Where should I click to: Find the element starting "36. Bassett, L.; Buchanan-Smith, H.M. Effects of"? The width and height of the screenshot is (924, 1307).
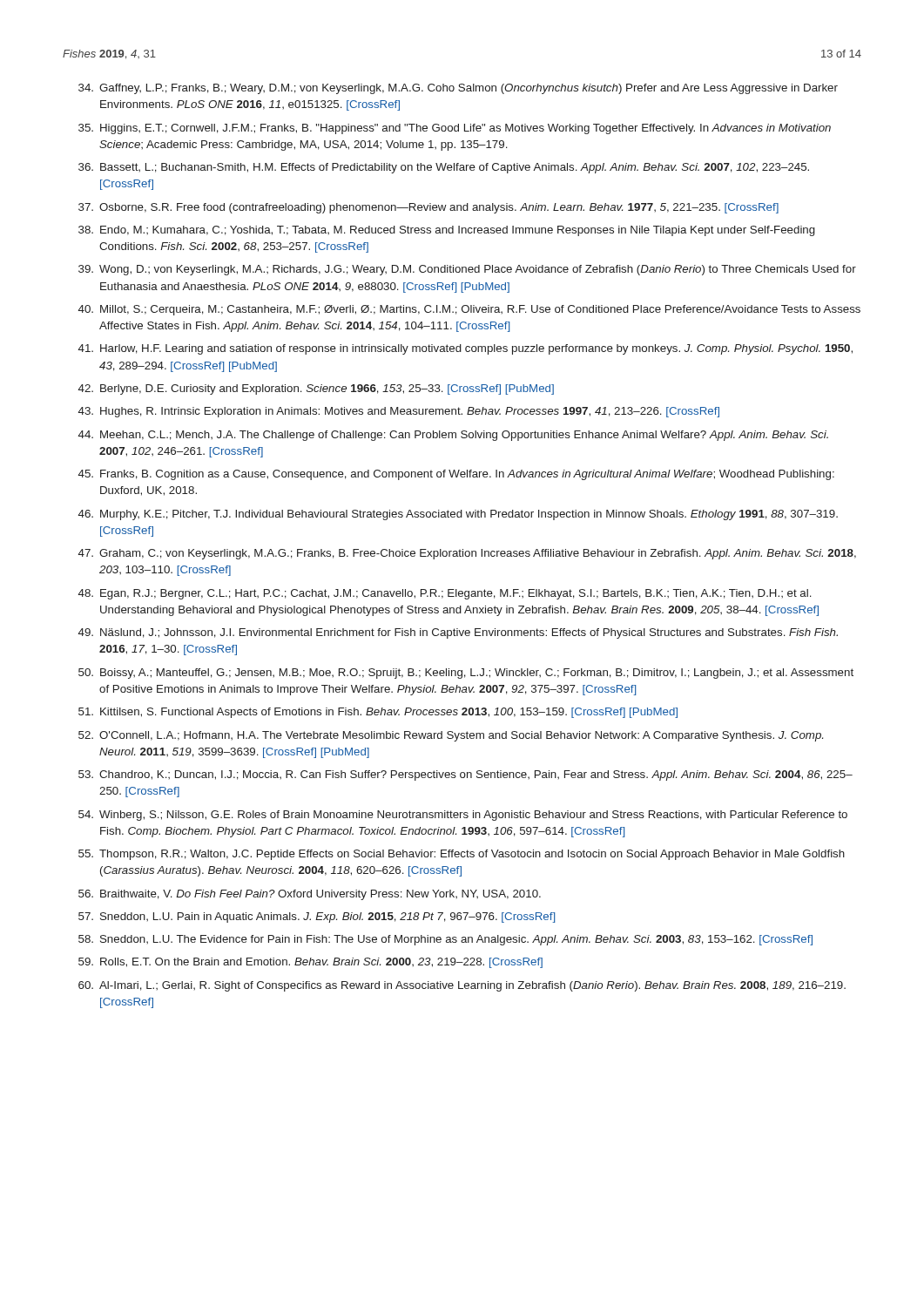tap(462, 175)
